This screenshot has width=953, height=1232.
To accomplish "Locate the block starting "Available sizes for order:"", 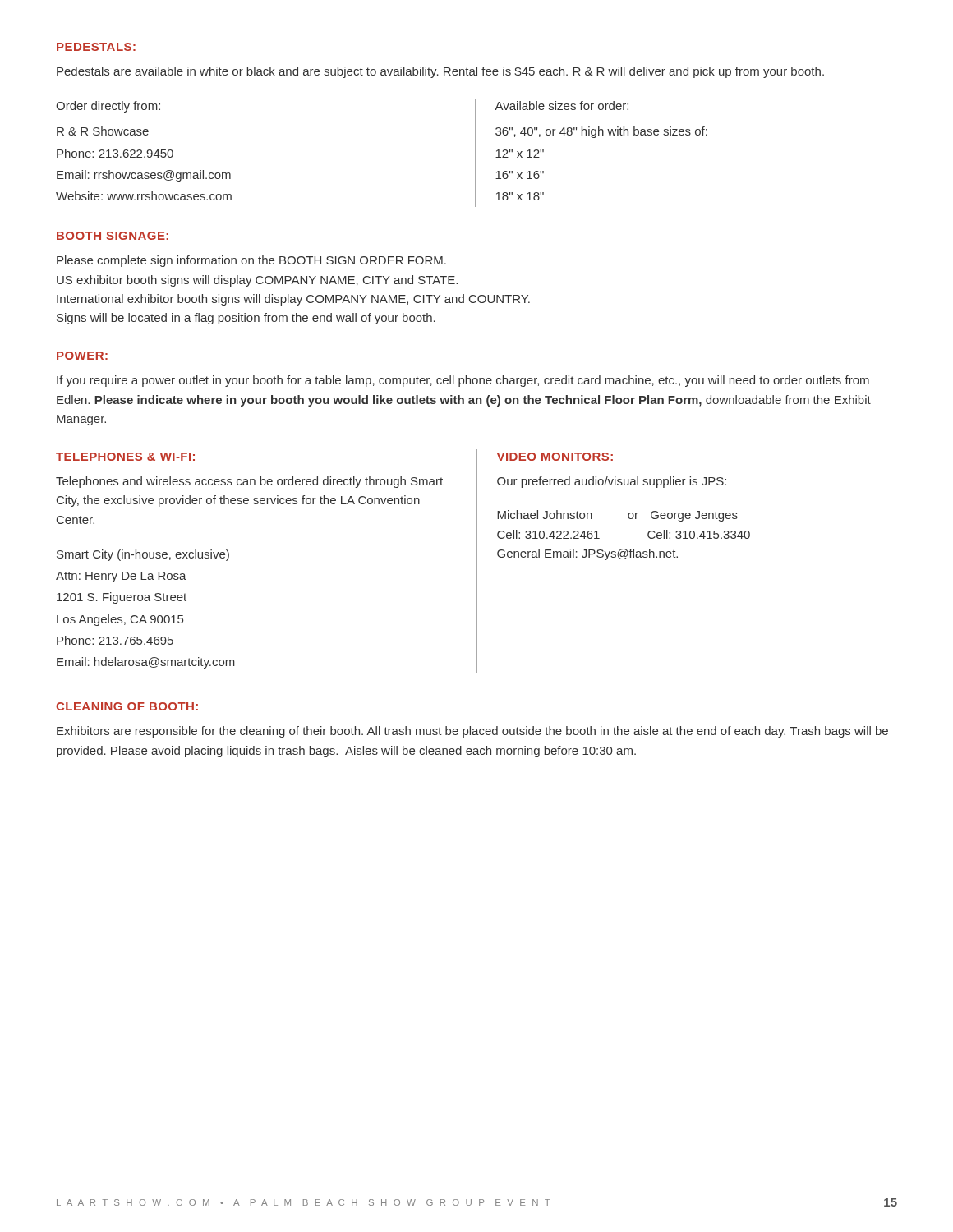I will point(562,106).
